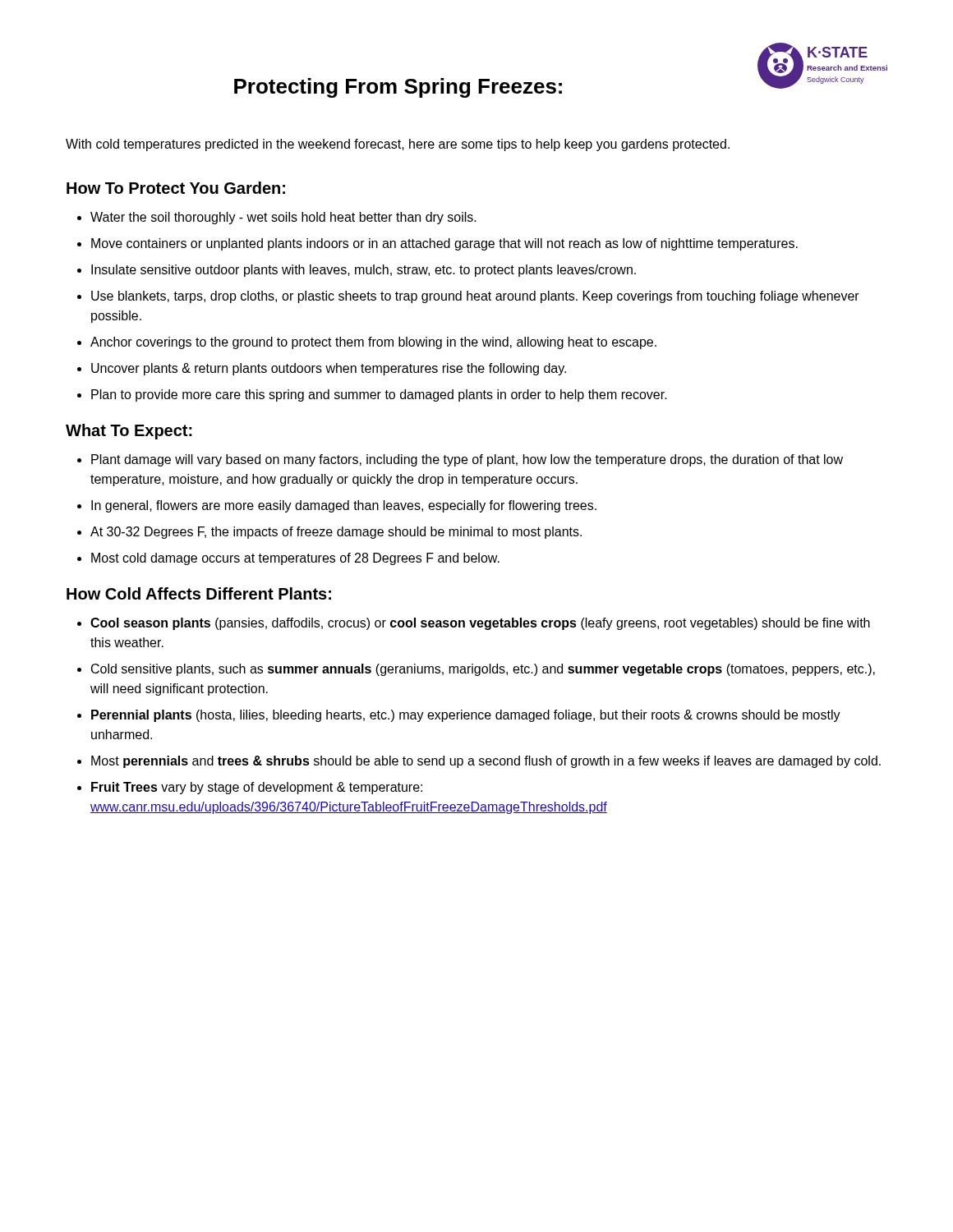
Task: Where is the passage that starts "Plan to provide more"?
Action: 379,395
